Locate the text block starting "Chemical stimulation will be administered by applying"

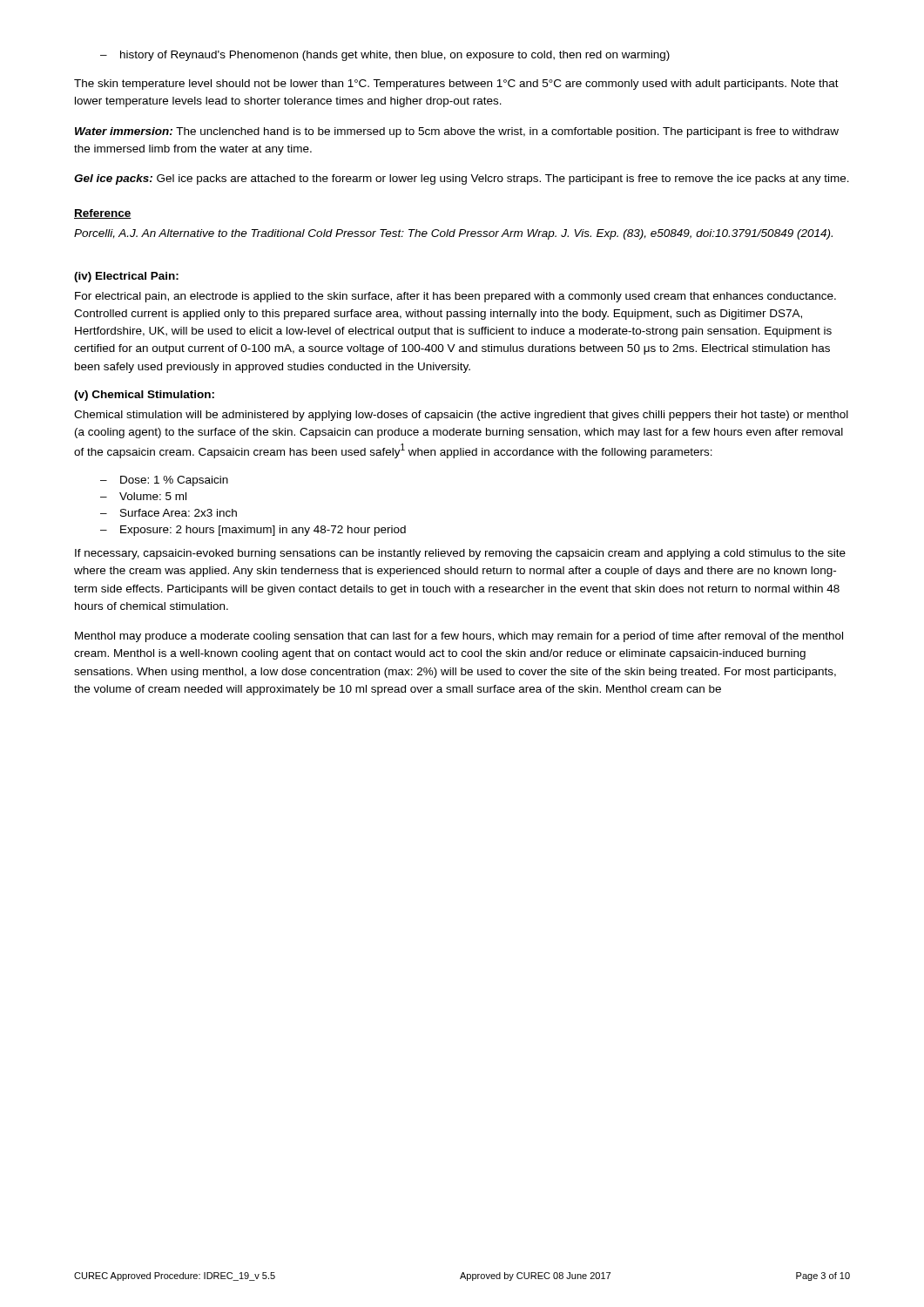tap(462, 433)
